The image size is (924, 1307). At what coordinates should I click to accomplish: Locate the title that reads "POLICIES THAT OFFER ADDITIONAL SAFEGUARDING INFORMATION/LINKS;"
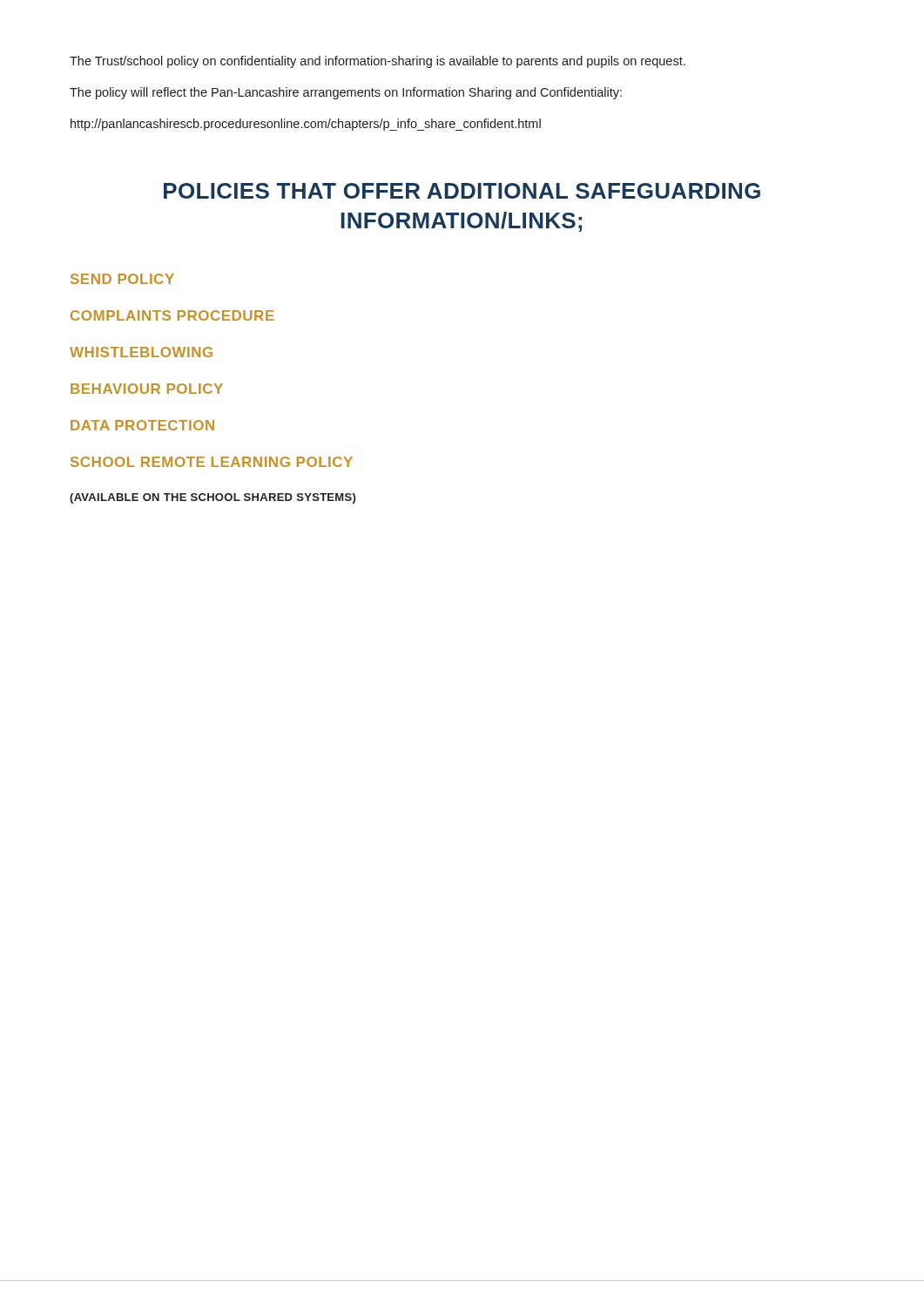point(462,206)
